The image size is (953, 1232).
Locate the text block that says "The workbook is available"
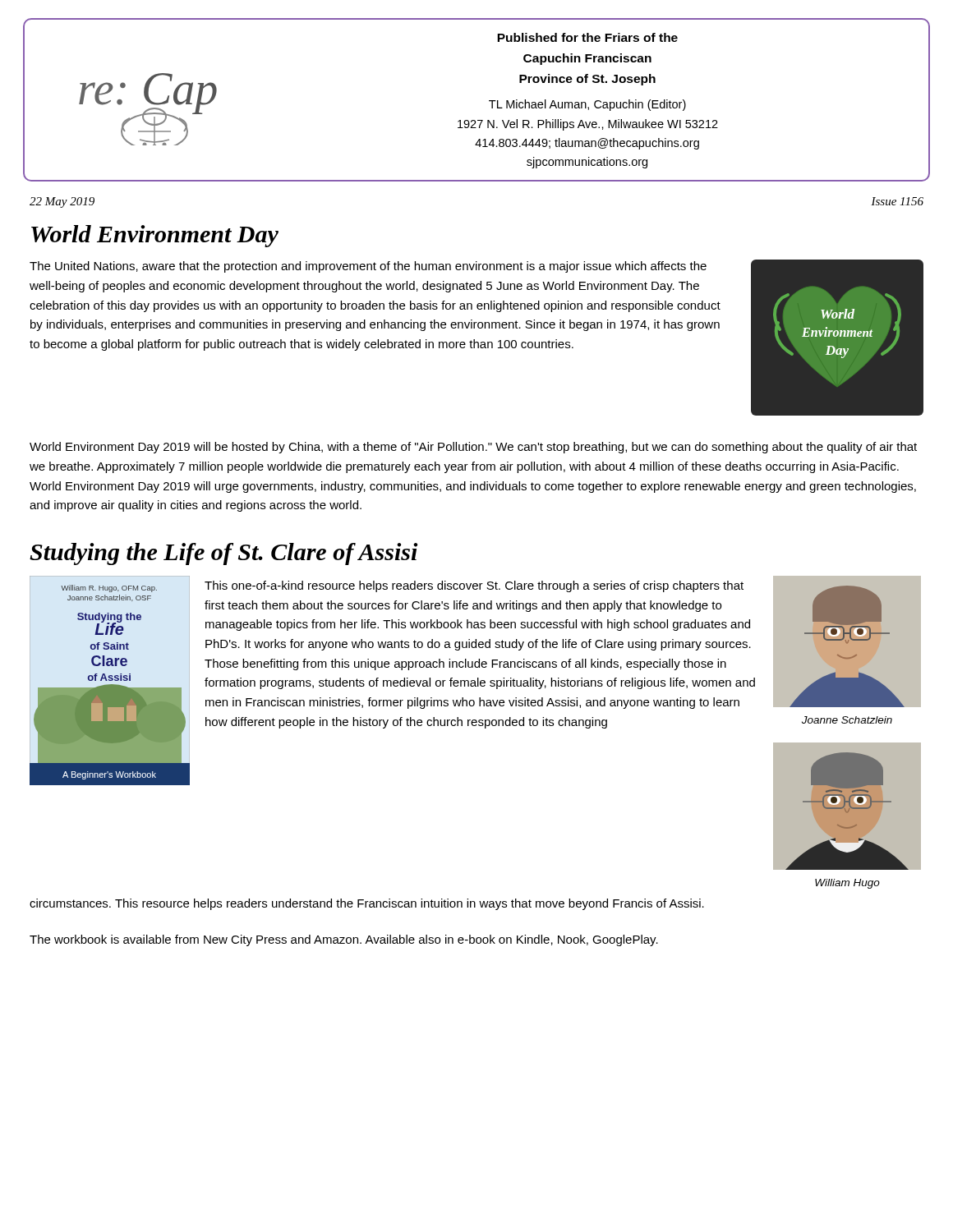[x=344, y=939]
